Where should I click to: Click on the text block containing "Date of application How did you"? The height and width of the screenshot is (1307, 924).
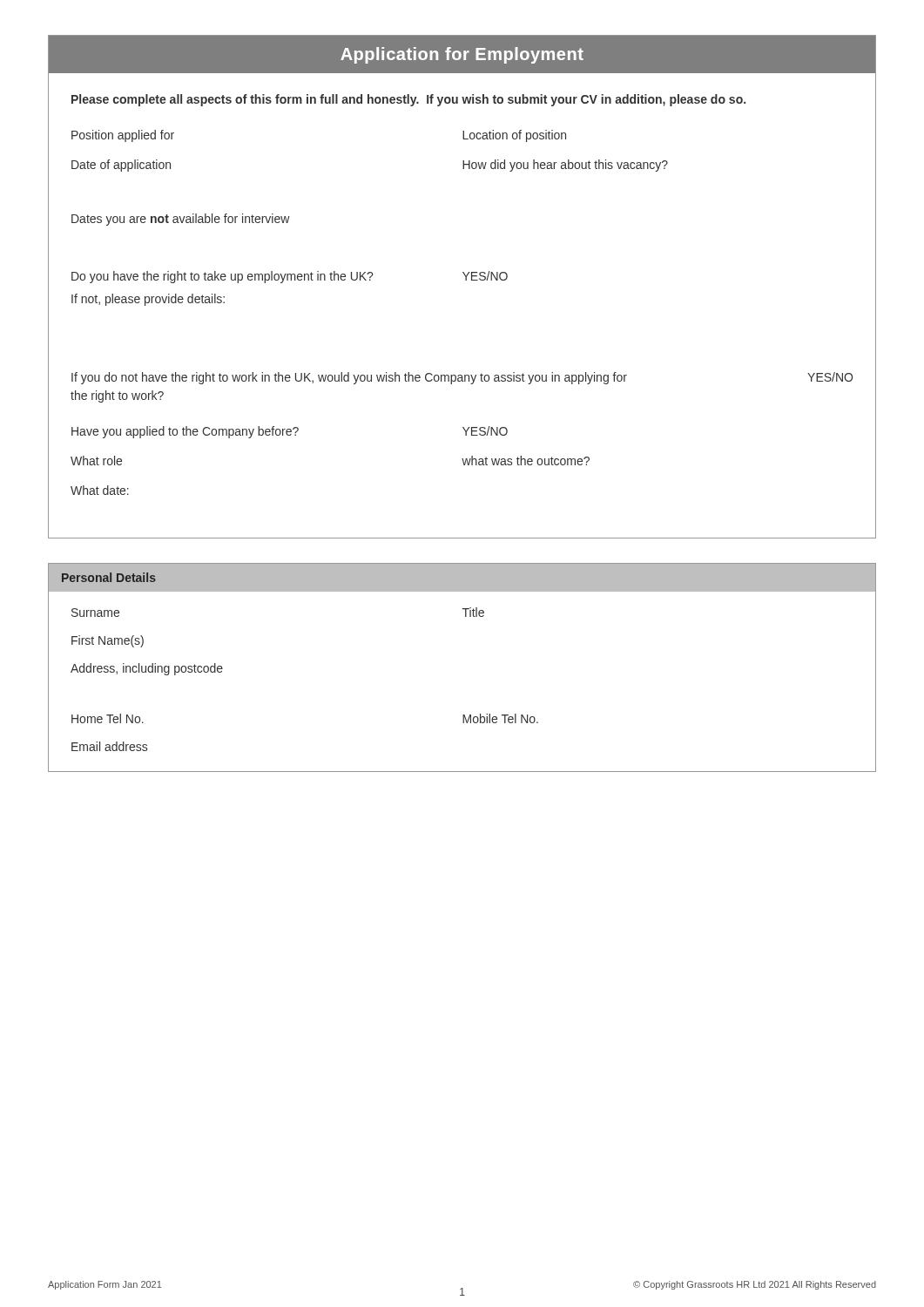pyautogui.click(x=462, y=165)
